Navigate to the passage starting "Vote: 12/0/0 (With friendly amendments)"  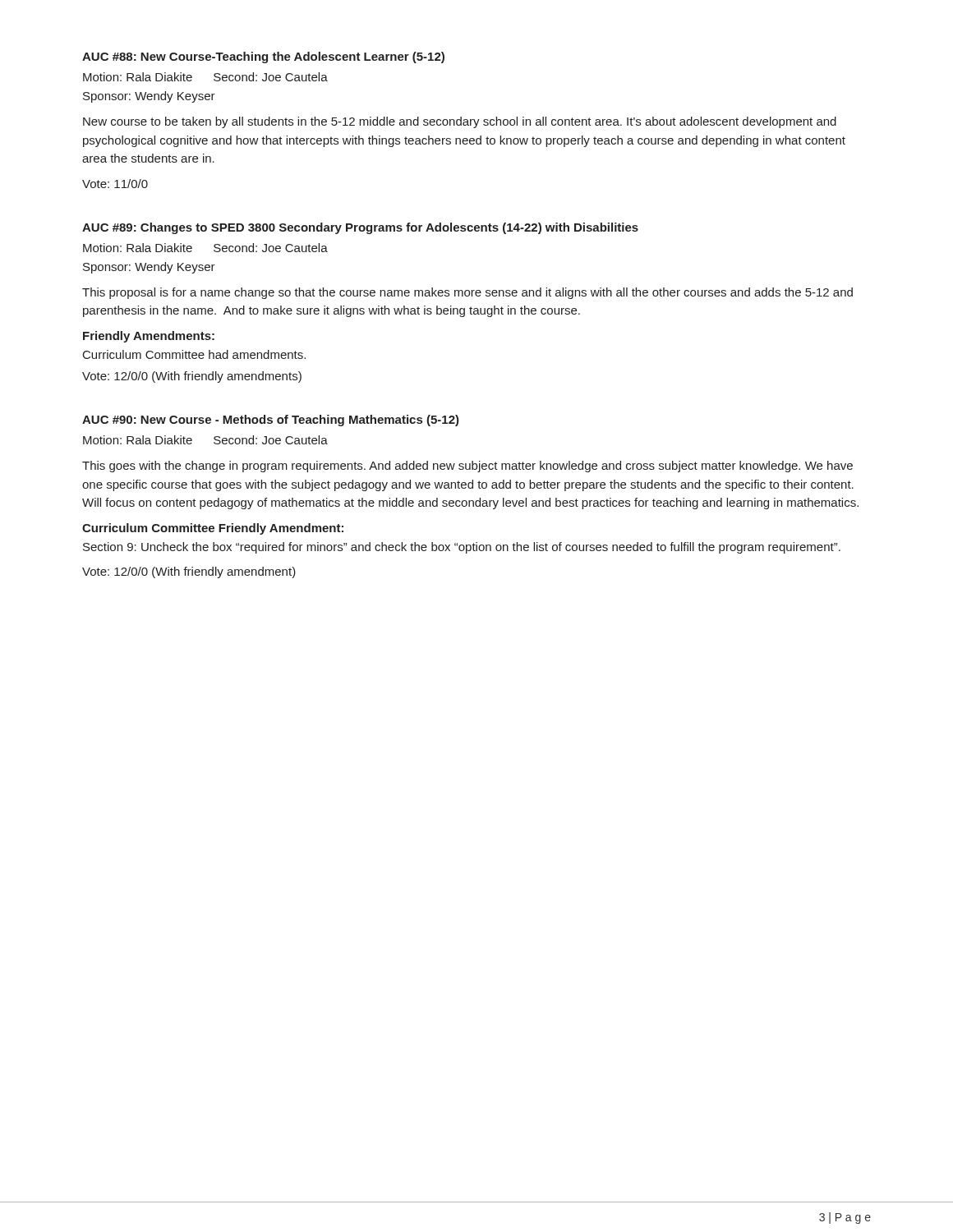point(192,376)
